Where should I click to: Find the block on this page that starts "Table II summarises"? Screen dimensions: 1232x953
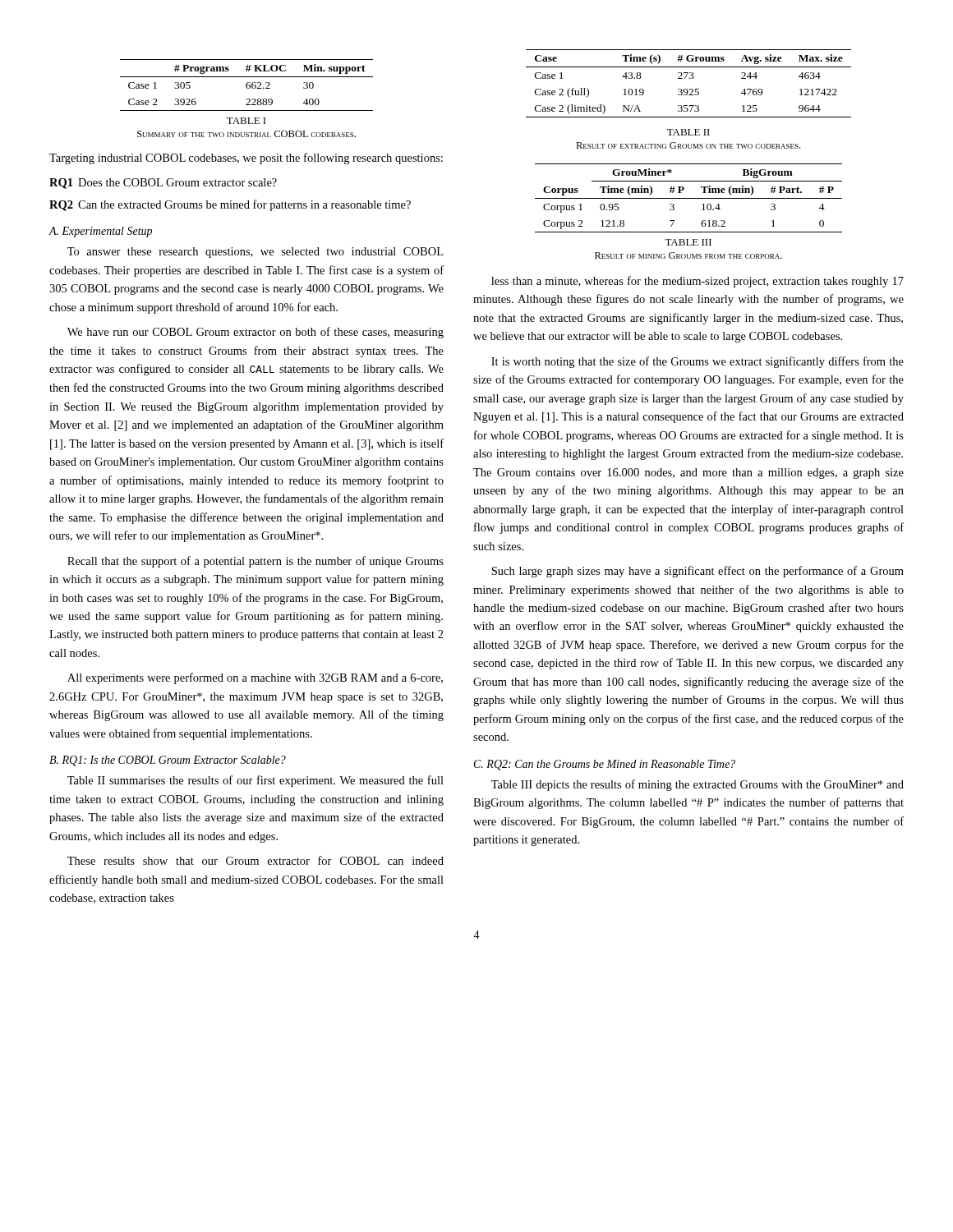(x=246, y=808)
